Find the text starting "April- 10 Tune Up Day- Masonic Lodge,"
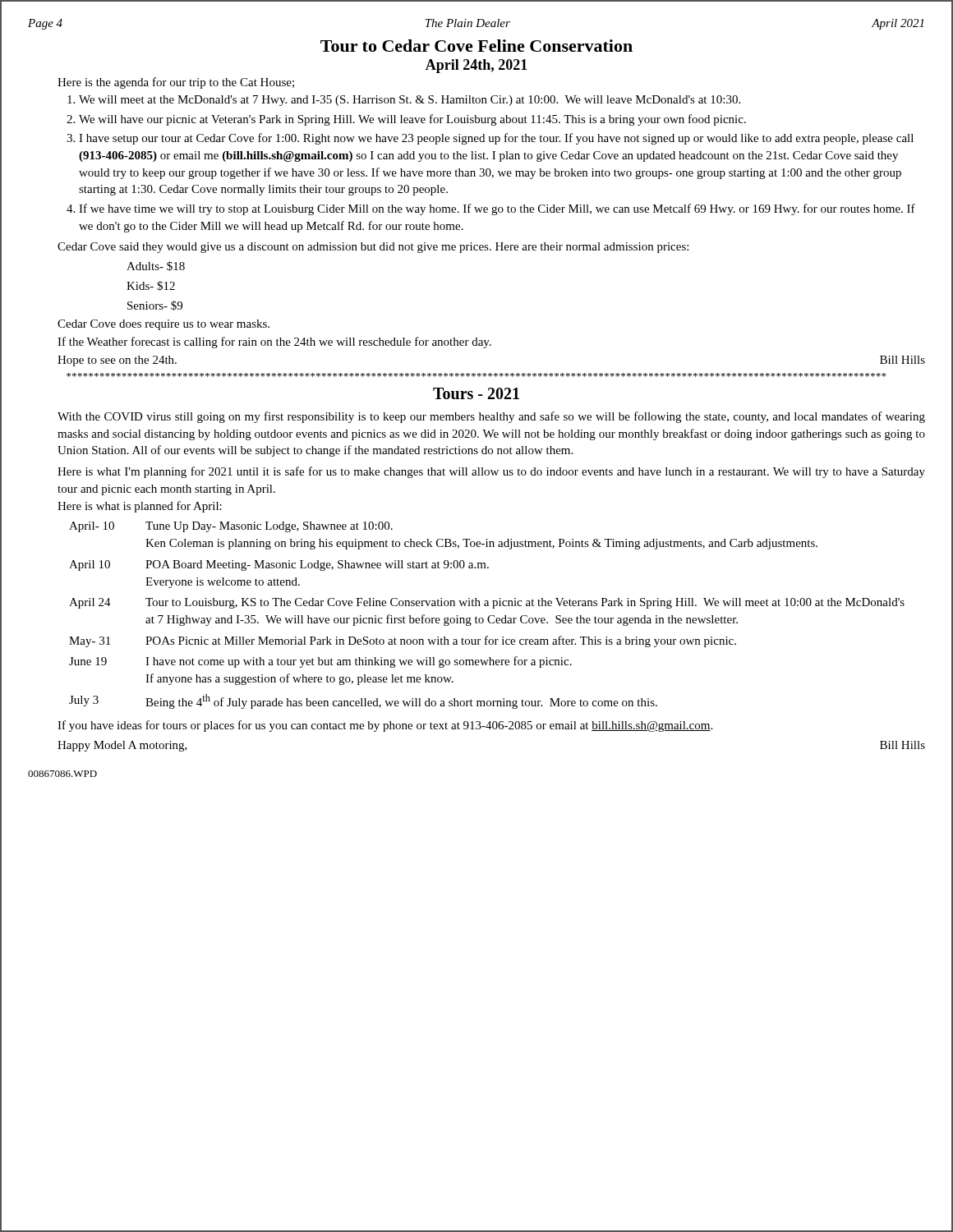The image size is (953, 1232). [x=493, y=536]
